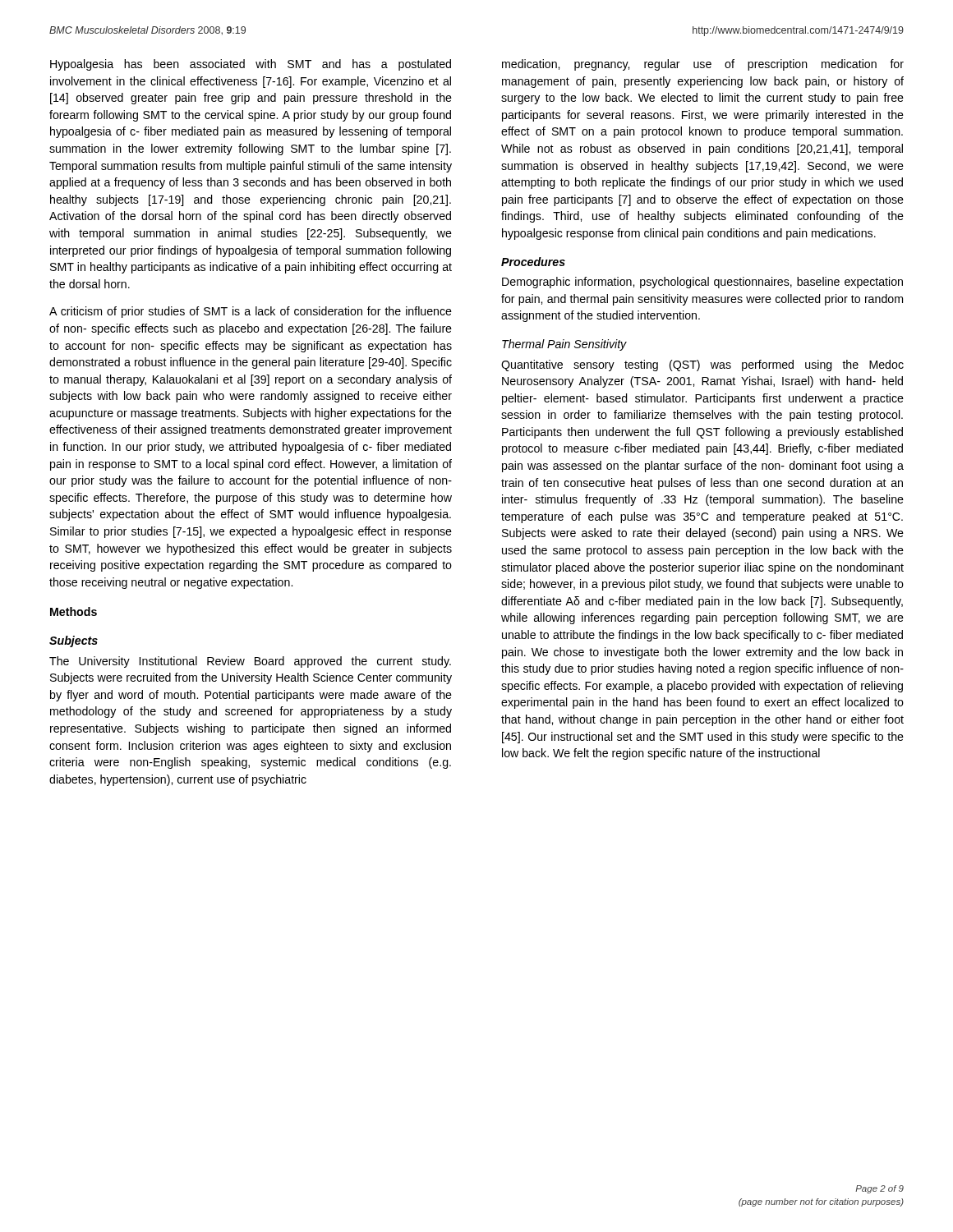
Task: Select the text block that says "Quantitative sensory testing (QST) was performed using"
Action: coord(702,559)
